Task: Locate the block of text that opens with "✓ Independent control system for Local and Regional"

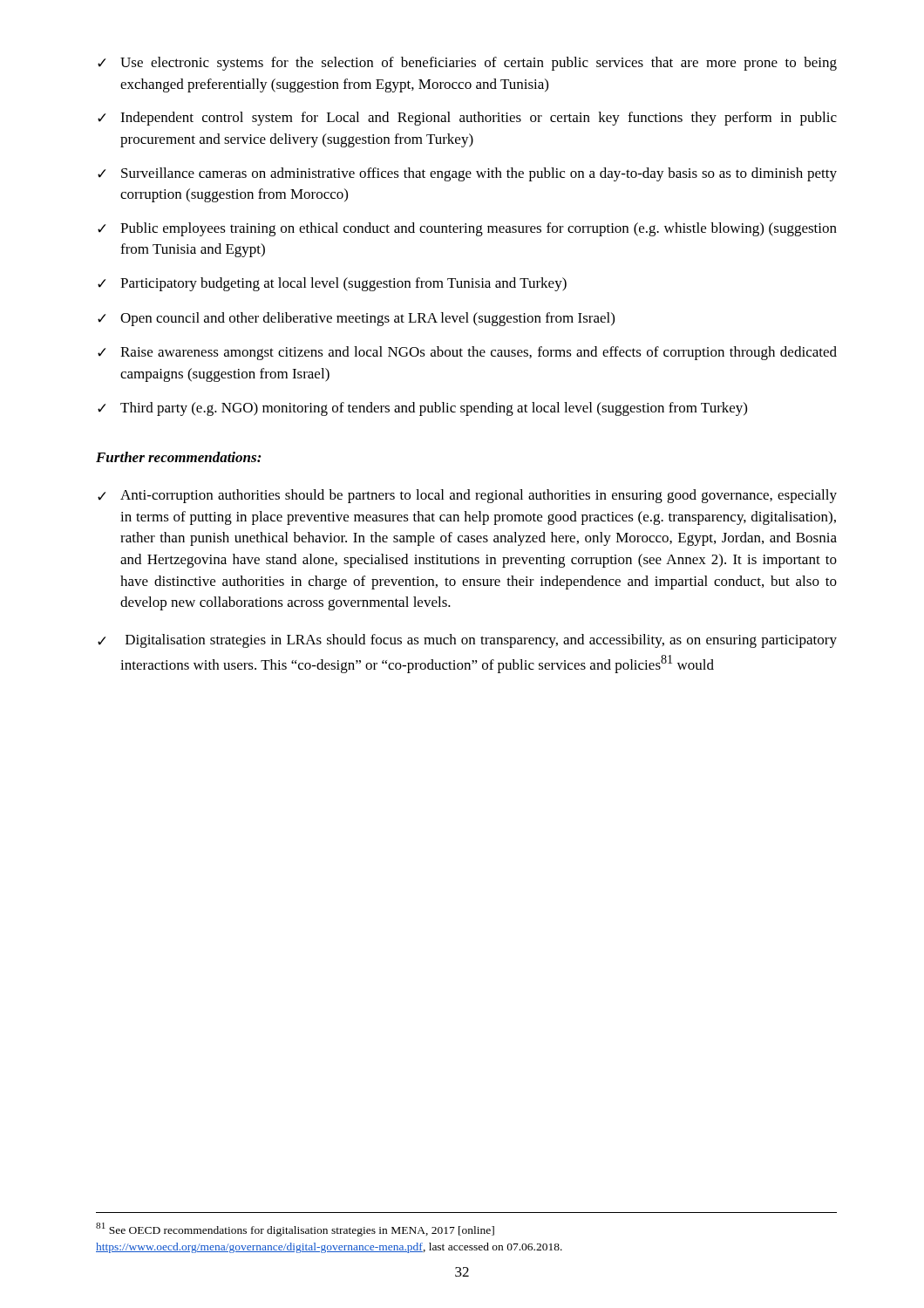Action: (466, 129)
